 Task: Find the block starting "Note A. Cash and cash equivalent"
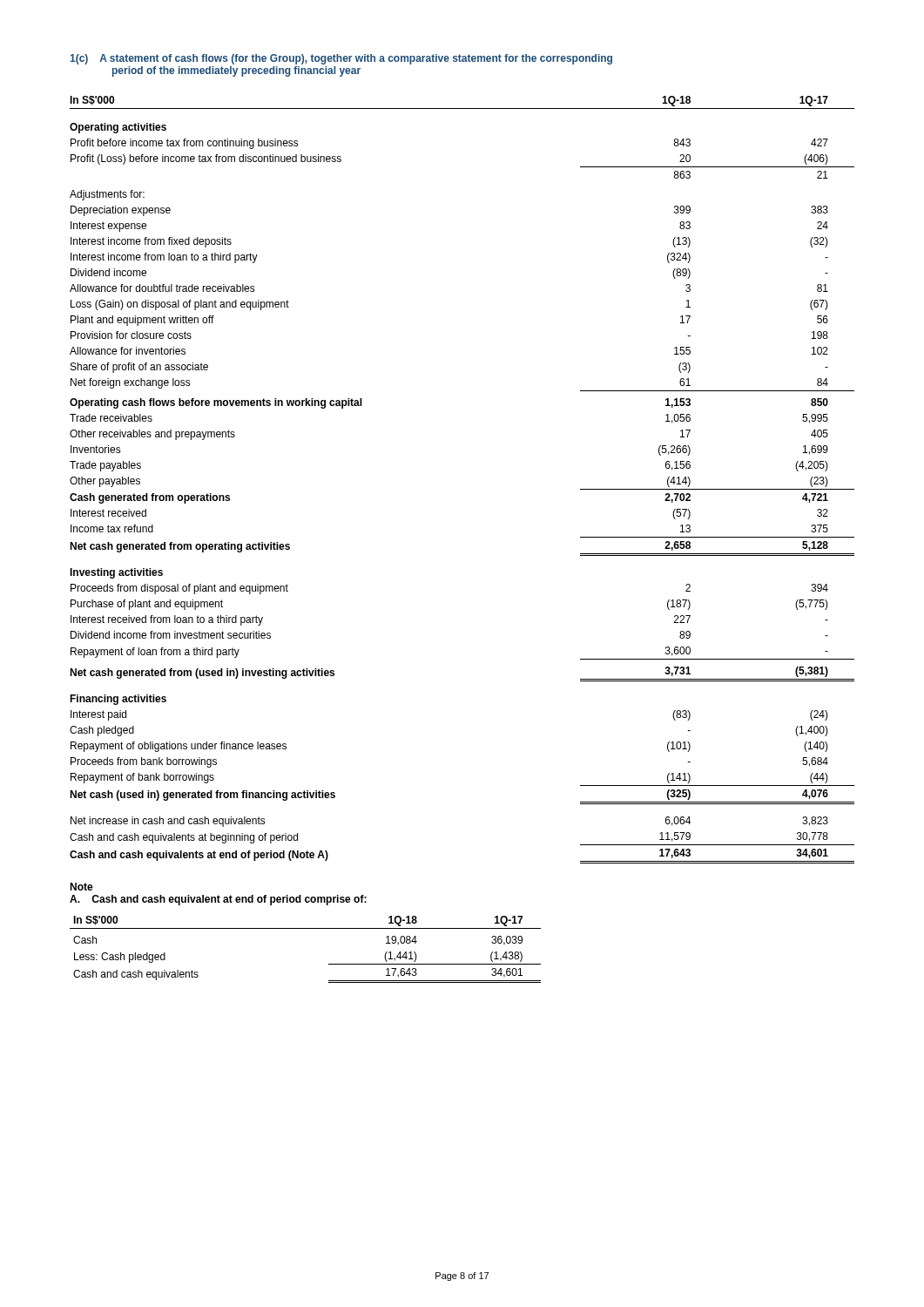point(218,893)
